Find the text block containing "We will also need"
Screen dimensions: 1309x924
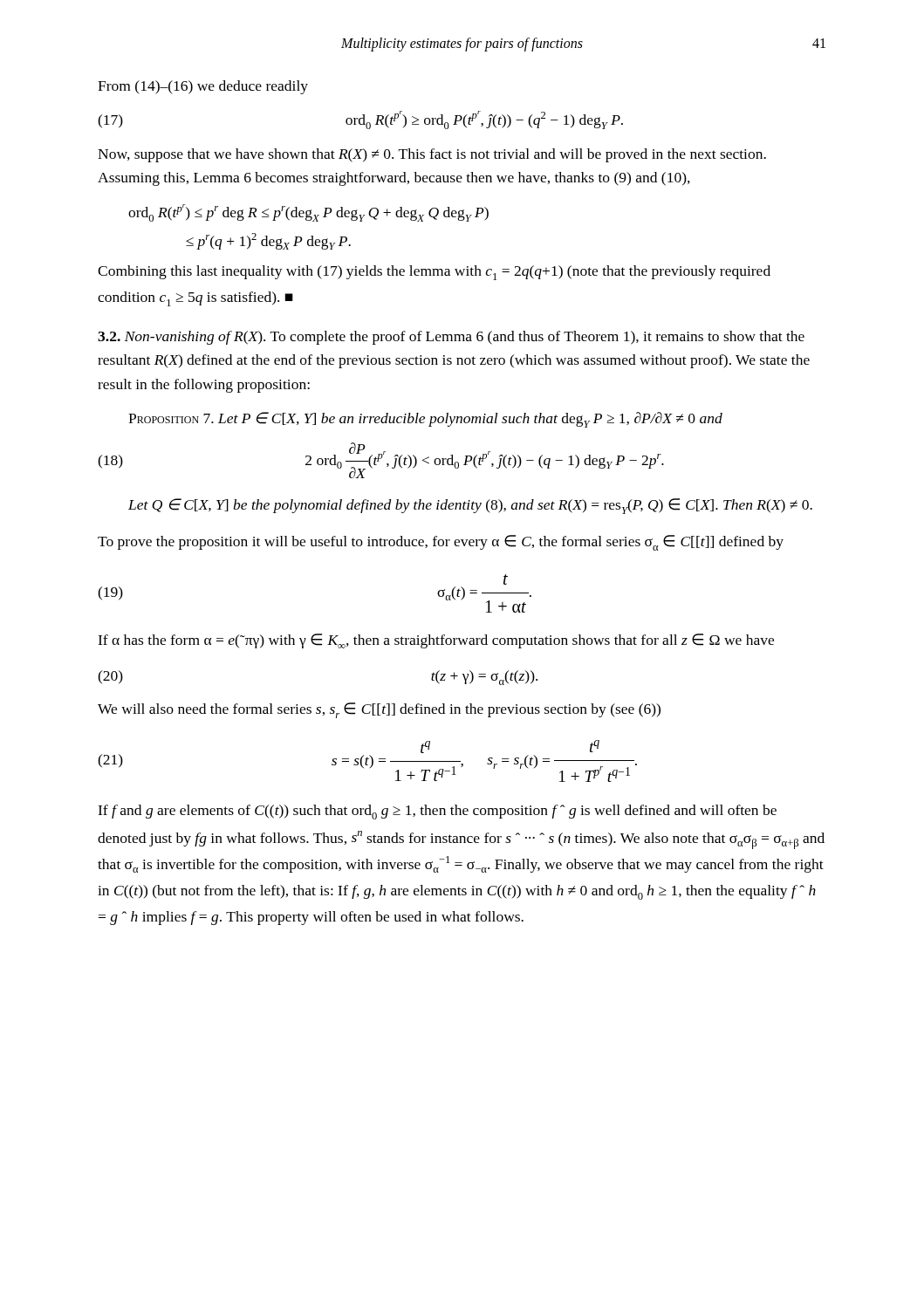pyautogui.click(x=380, y=710)
